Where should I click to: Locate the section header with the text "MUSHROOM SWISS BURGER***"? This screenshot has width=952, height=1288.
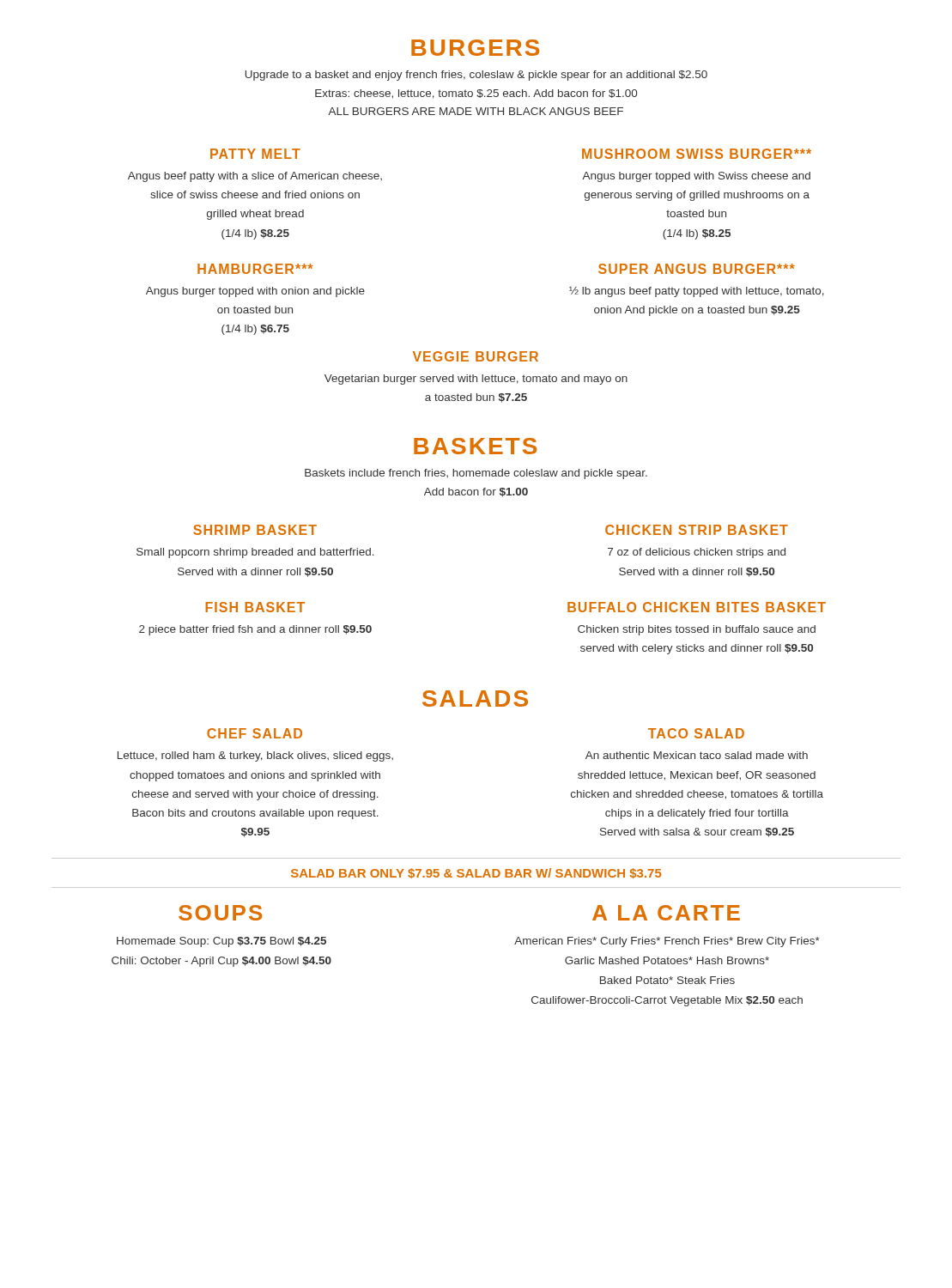tap(697, 154)
